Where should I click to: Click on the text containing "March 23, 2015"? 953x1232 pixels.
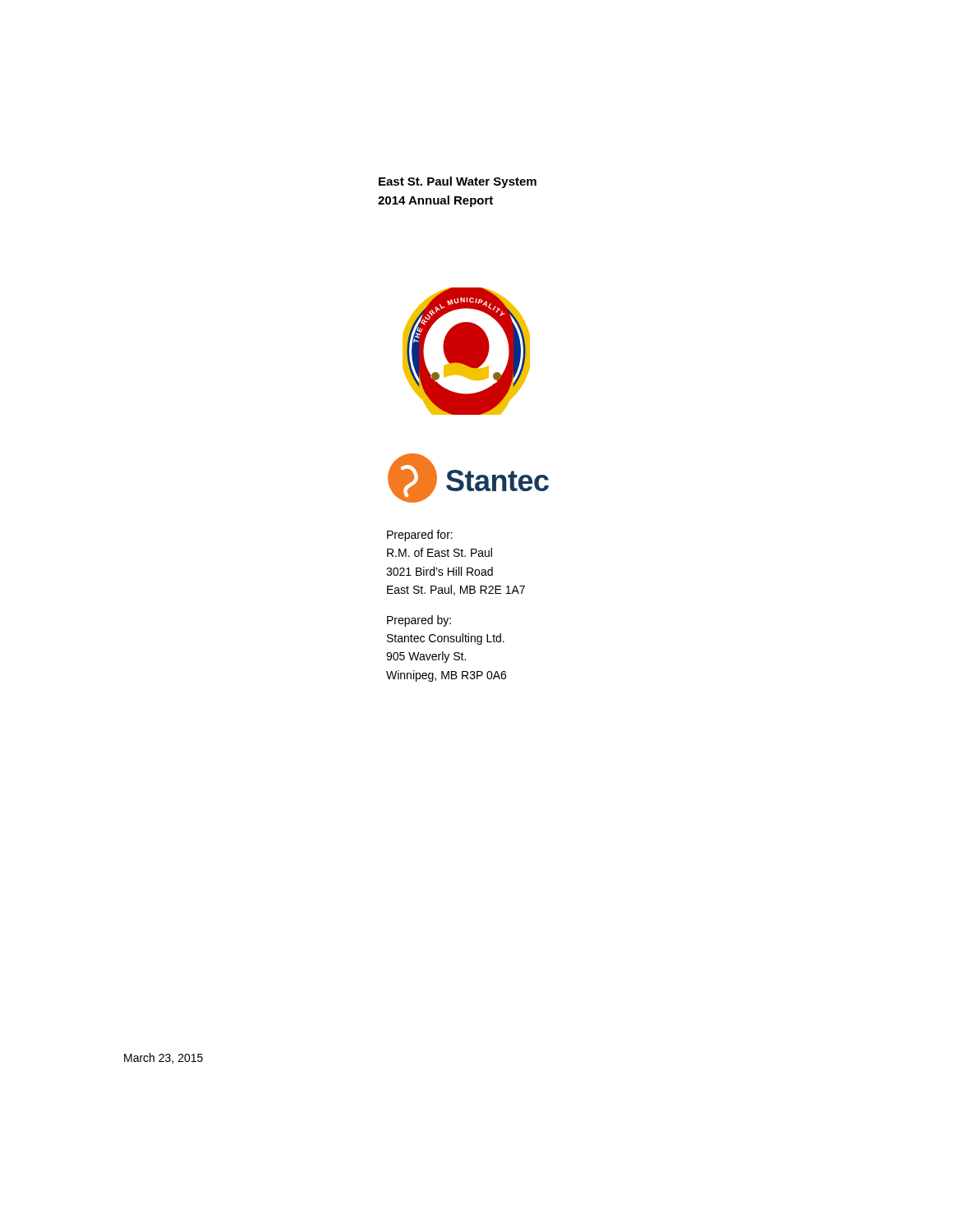coord(163,1058)
